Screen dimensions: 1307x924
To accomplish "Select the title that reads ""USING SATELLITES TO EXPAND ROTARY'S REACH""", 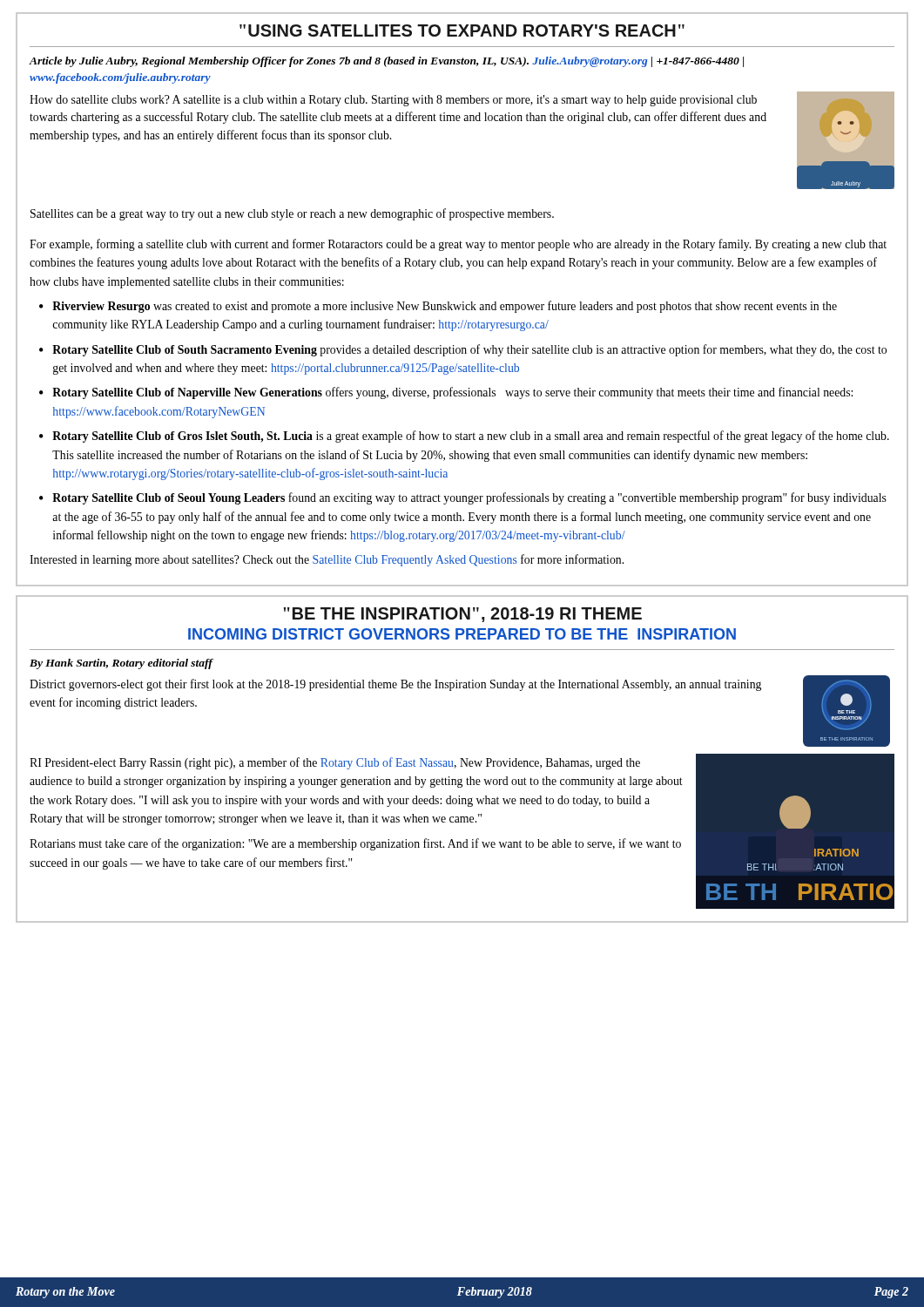I will click(462, 31).
